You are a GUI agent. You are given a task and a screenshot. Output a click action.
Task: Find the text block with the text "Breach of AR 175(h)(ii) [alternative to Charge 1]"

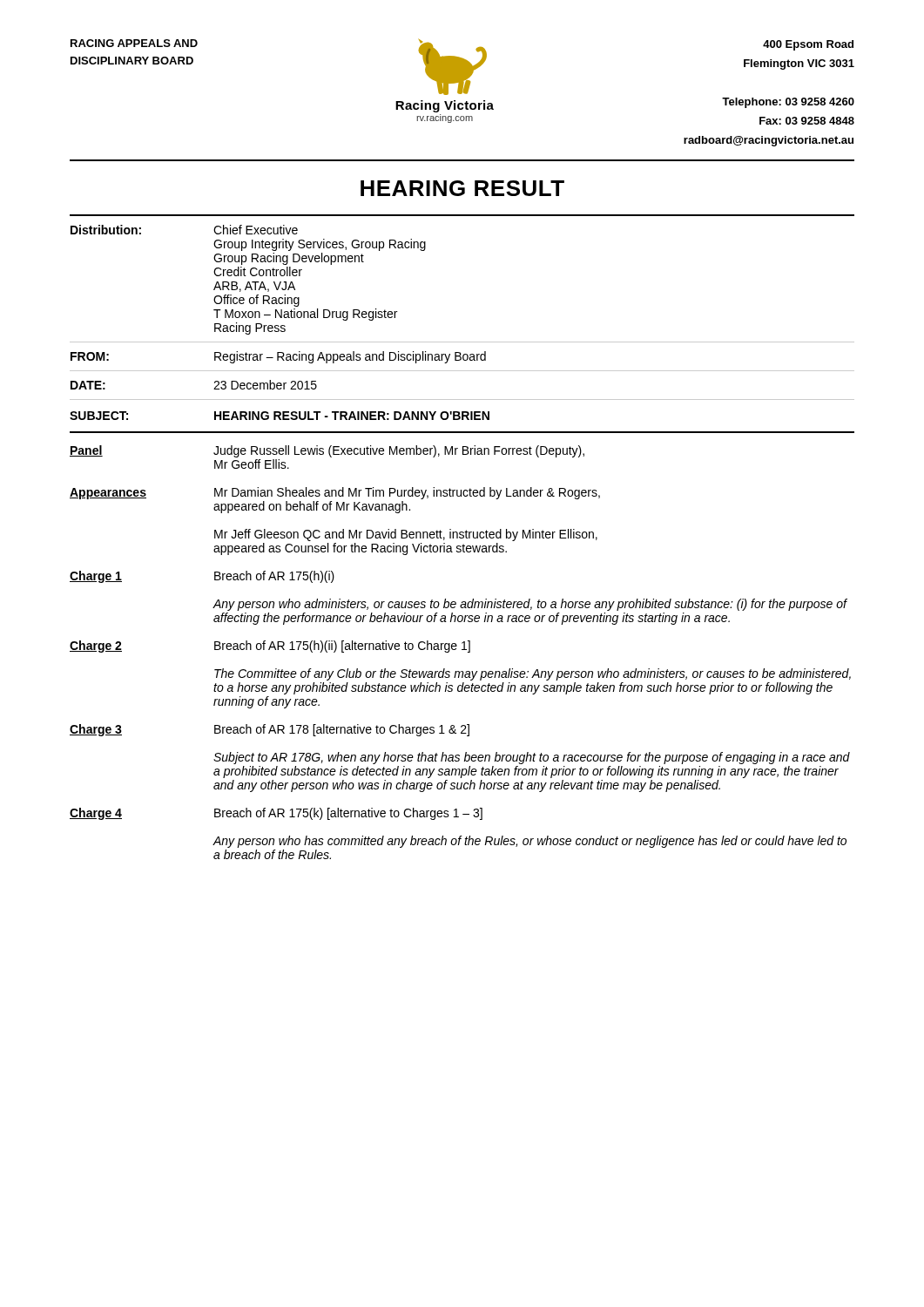[533, 673]
